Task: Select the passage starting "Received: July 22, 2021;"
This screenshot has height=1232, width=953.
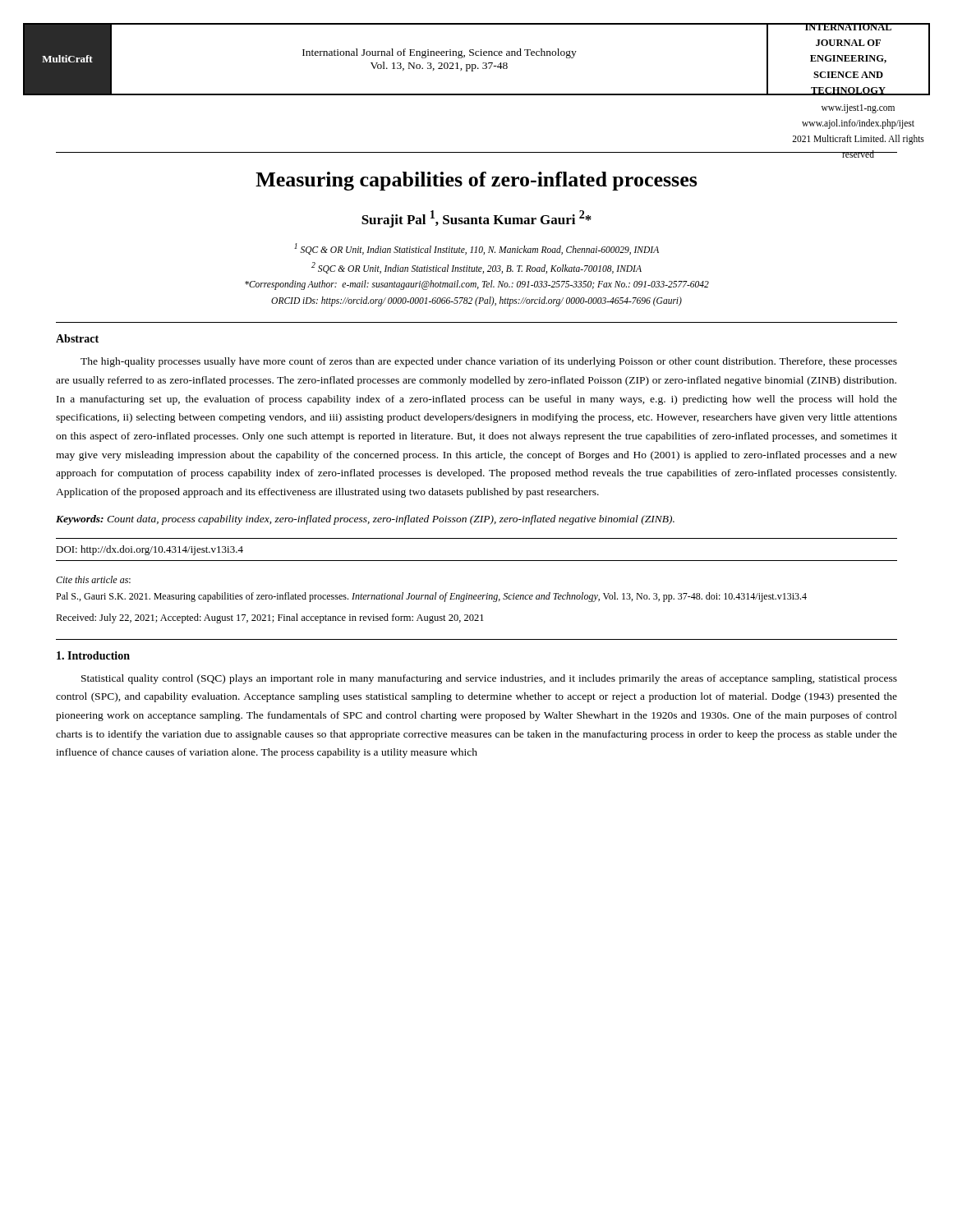Action: click(270, 617)
